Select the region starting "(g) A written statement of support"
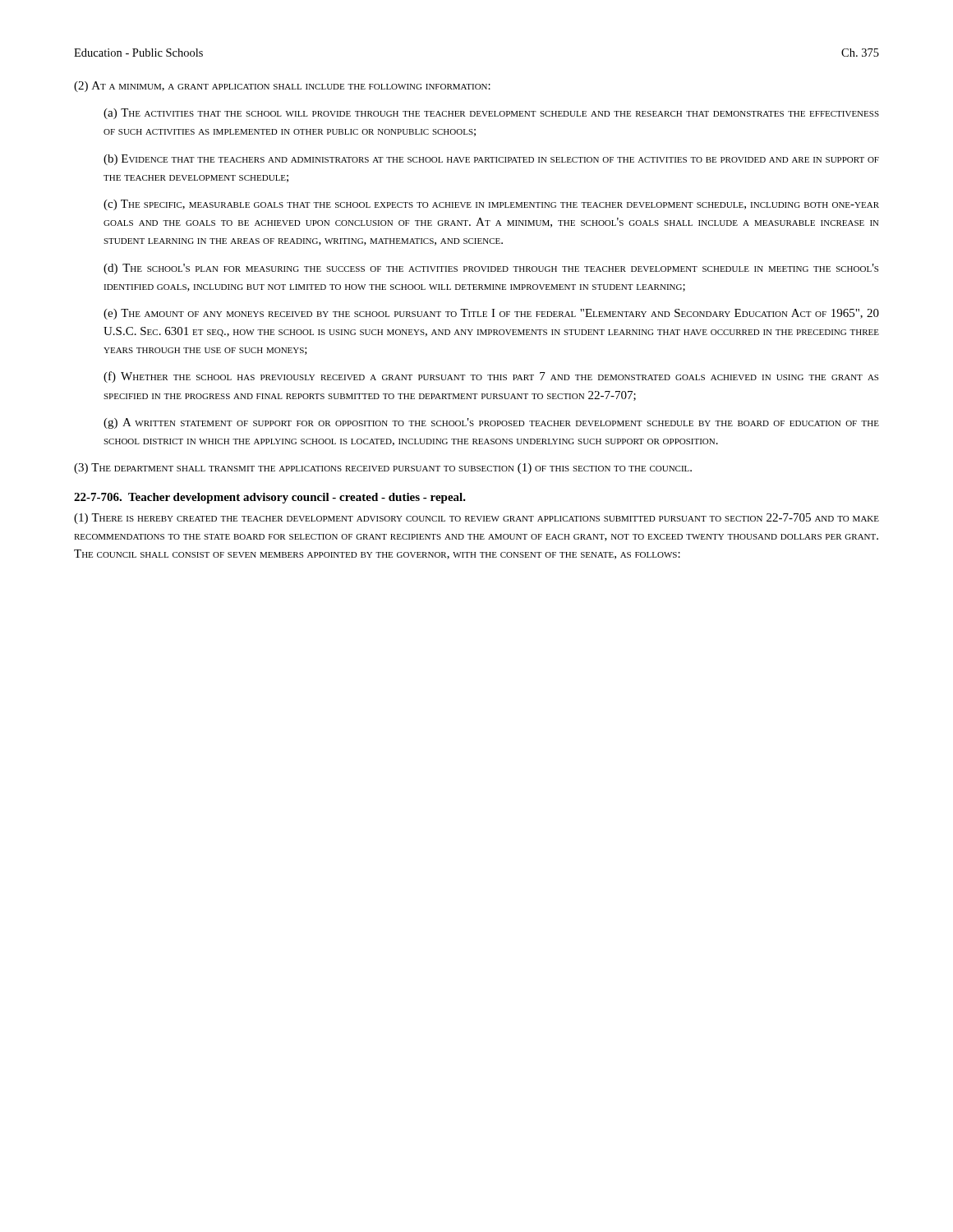The width and height of the screenshot is (953, 1232). (x=491, y=431)
